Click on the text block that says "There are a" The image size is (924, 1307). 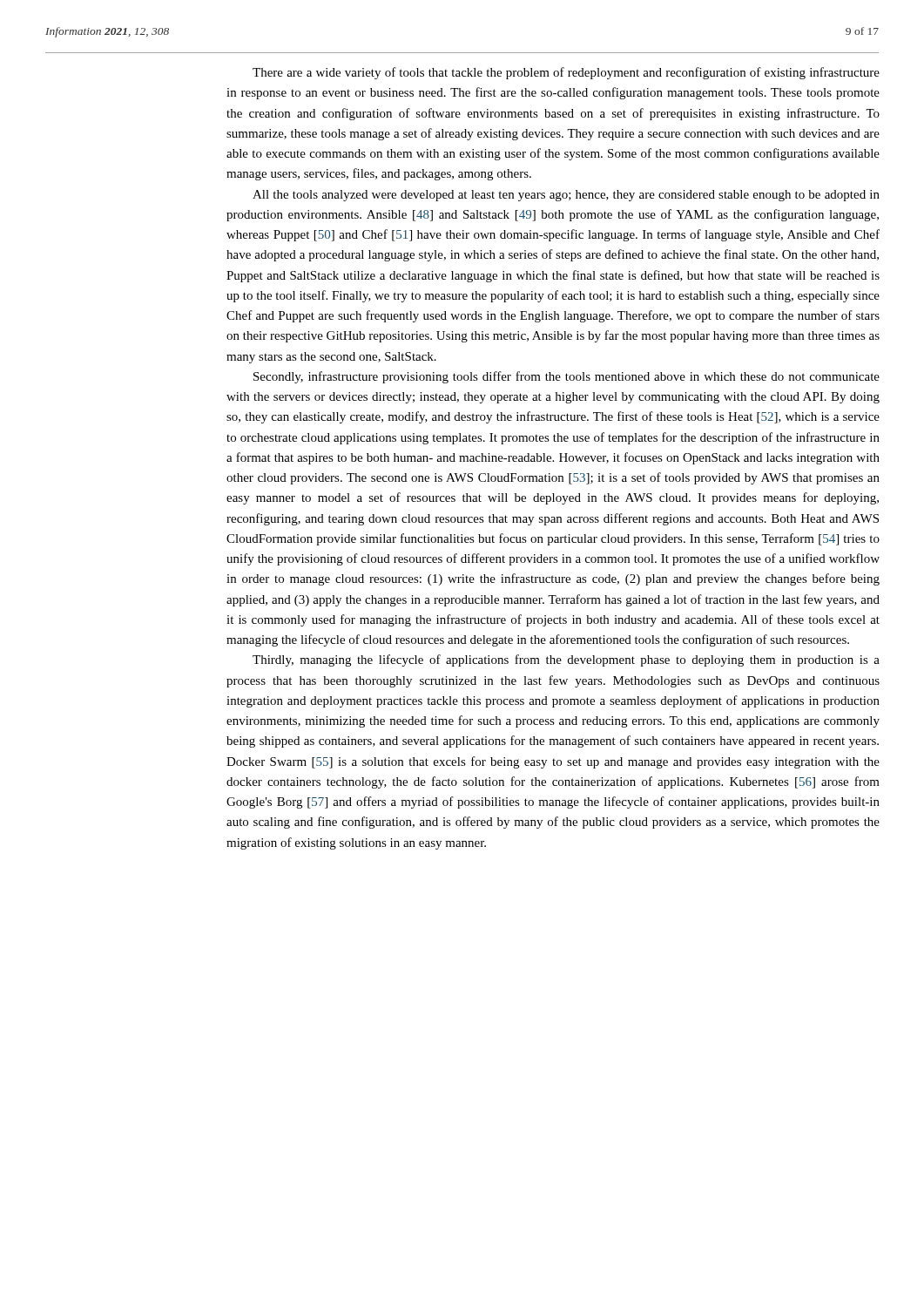tap(553, 124)
